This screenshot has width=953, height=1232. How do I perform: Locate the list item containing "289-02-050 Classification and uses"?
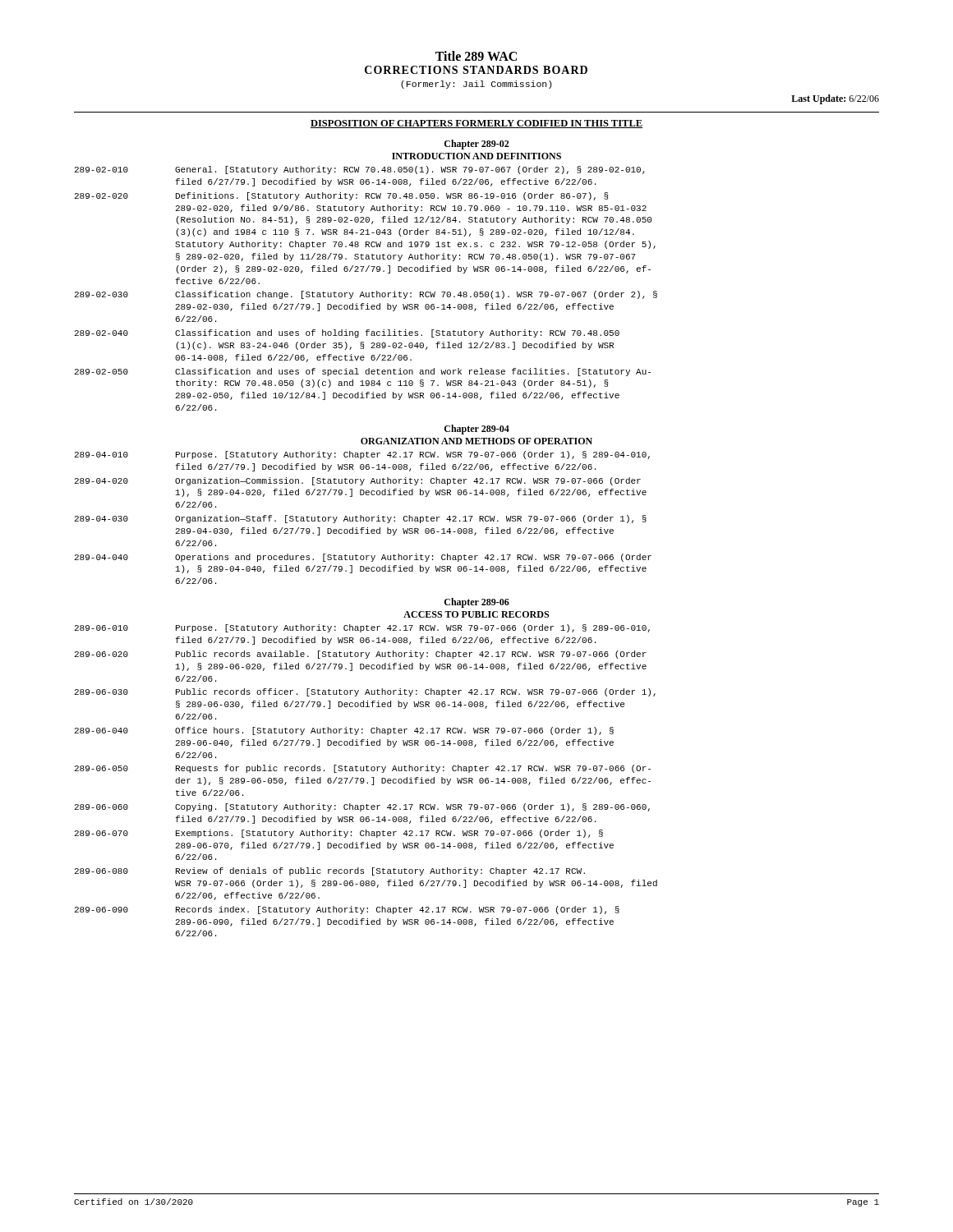[x=476, y=390]
